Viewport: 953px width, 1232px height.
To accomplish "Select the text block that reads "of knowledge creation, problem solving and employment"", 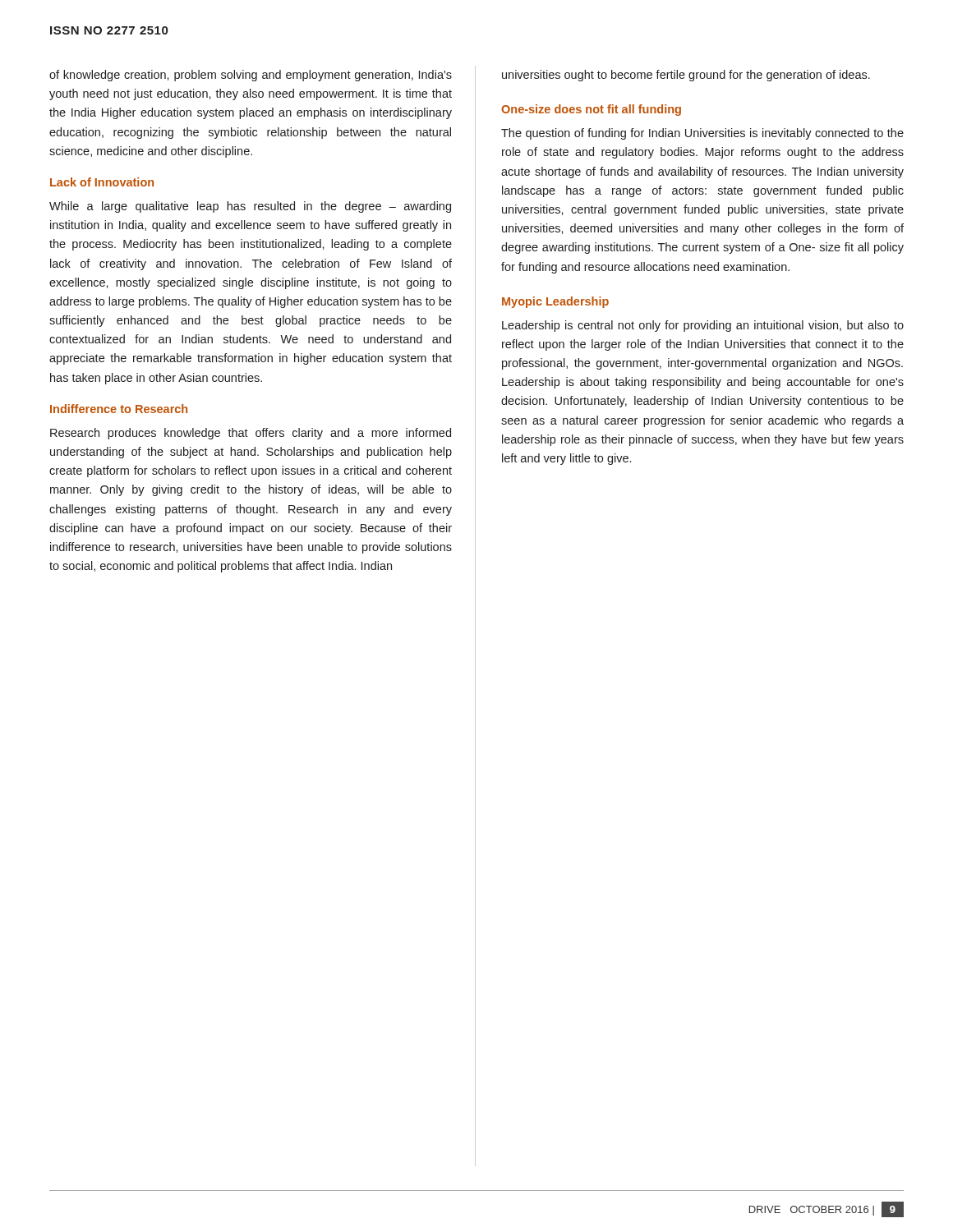I will (251, 113).
